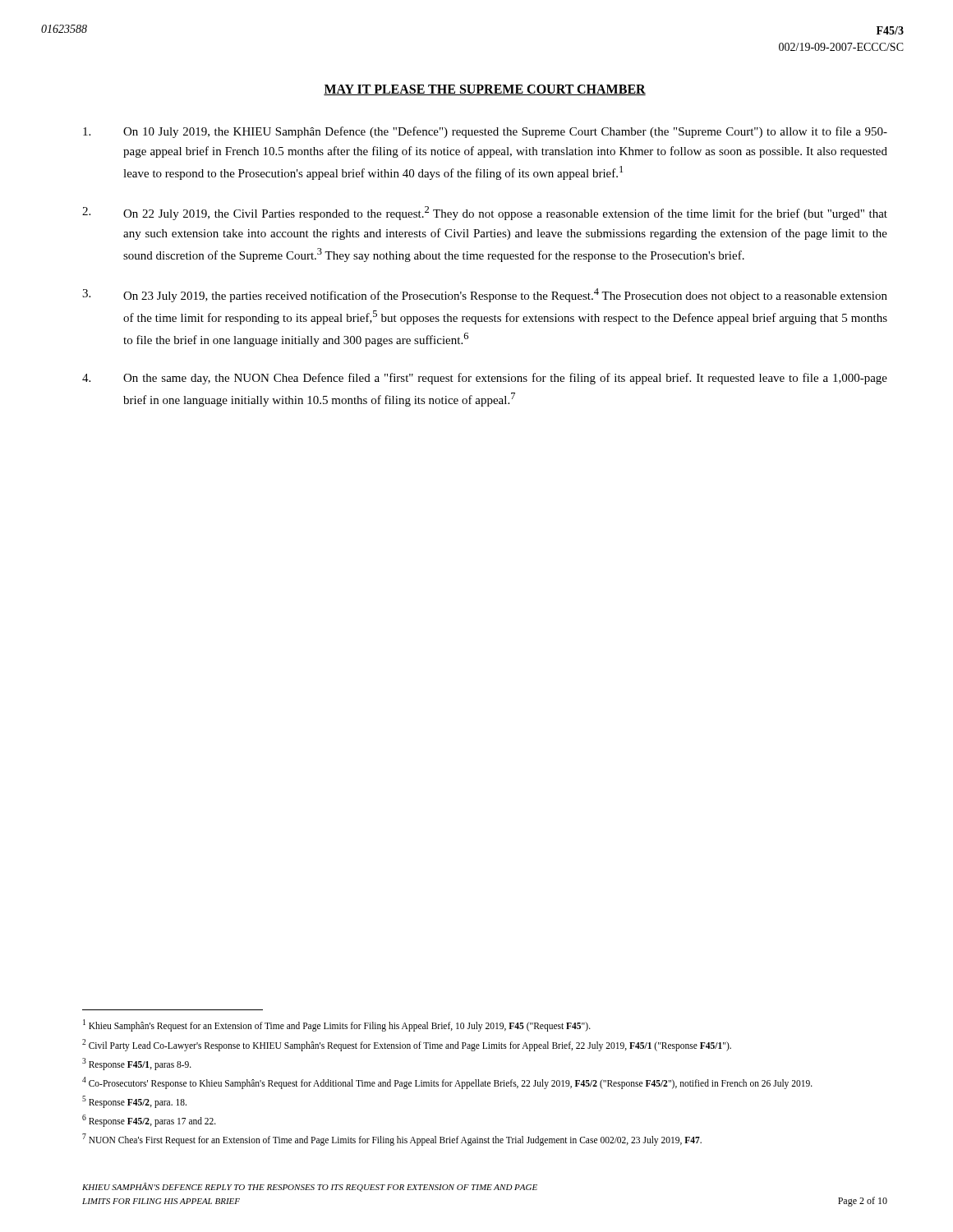Locate the passage starting "3 Response F45/1, paras 8-9."
Screen dimensions: 1232x953
coord(137,1062)
